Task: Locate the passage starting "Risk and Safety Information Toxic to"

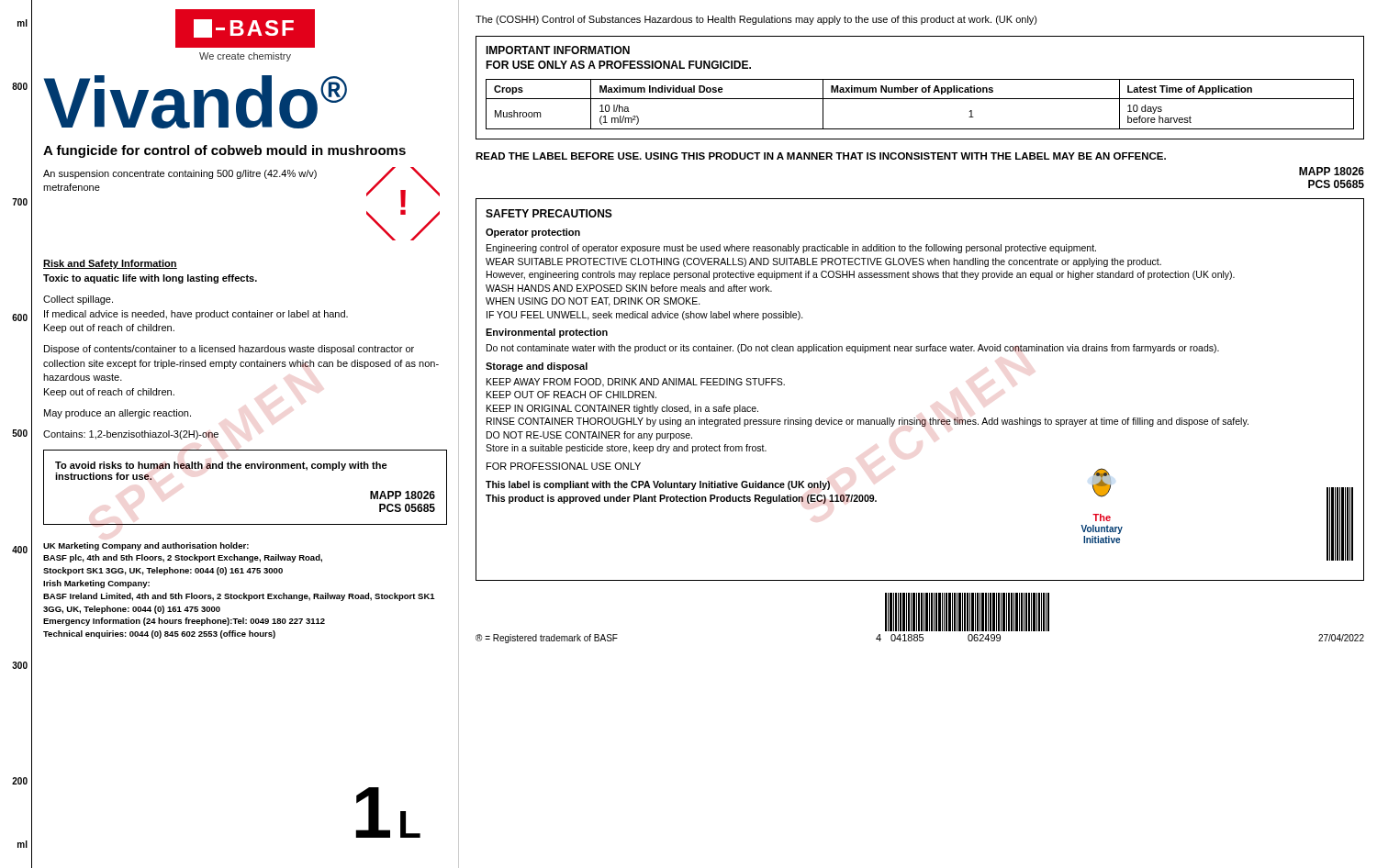Action: pyautogui.click(x=150, y=271)
